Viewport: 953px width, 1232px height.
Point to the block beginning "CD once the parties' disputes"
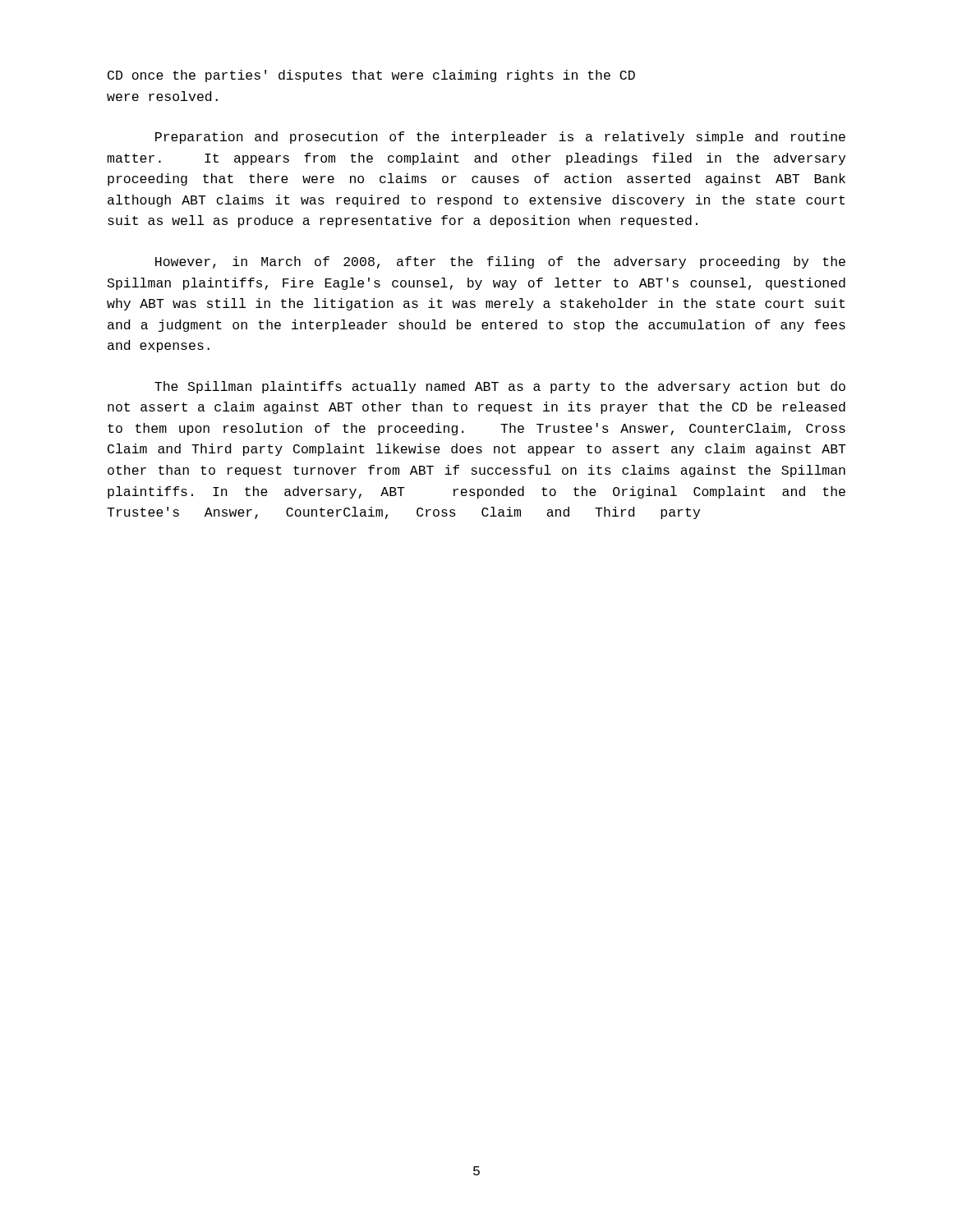tap(371, 86)
